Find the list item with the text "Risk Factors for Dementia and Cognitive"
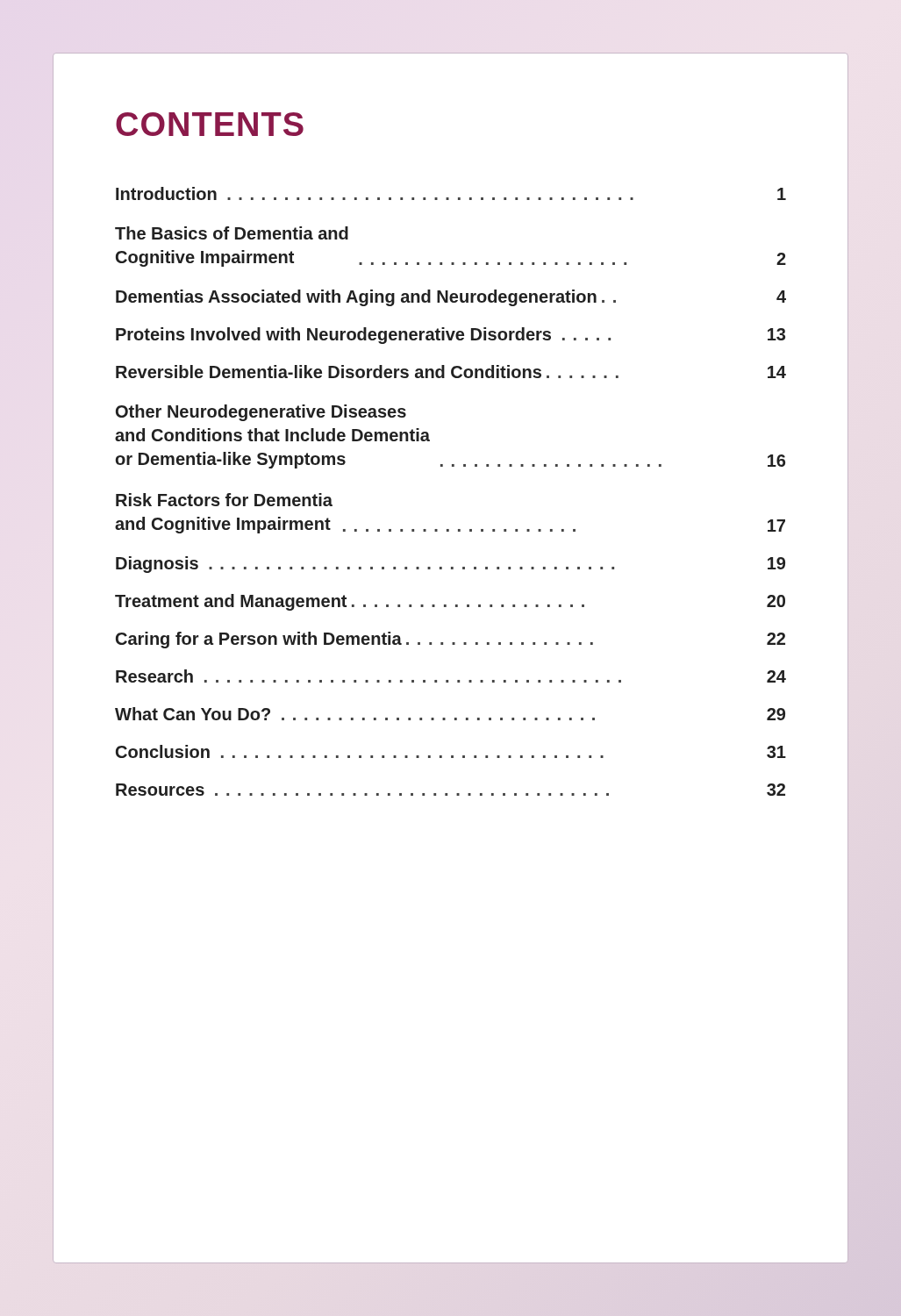901x1316 pixels. [x=224, y=500]
